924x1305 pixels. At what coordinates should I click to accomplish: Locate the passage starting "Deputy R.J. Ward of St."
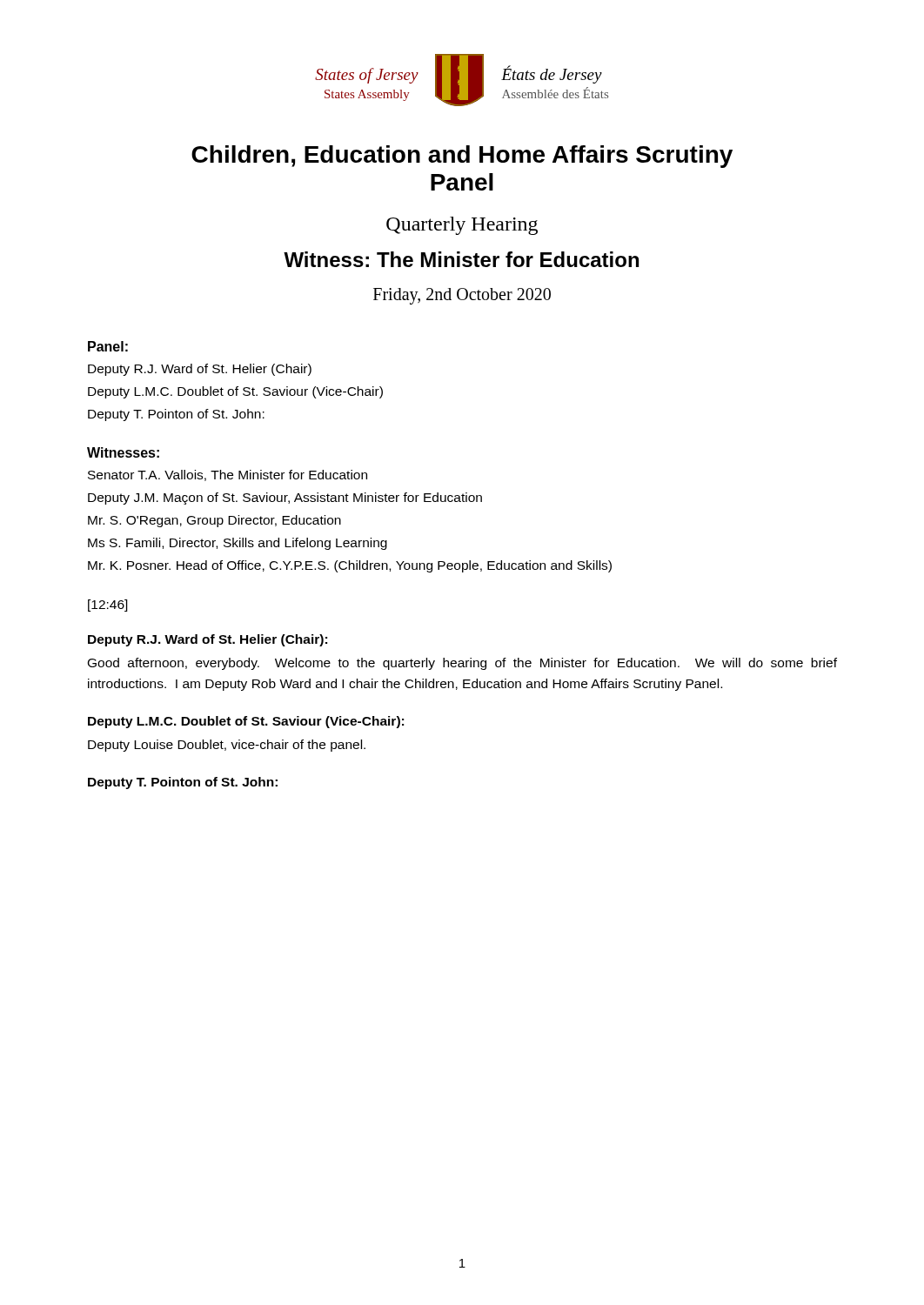(208, 639)
